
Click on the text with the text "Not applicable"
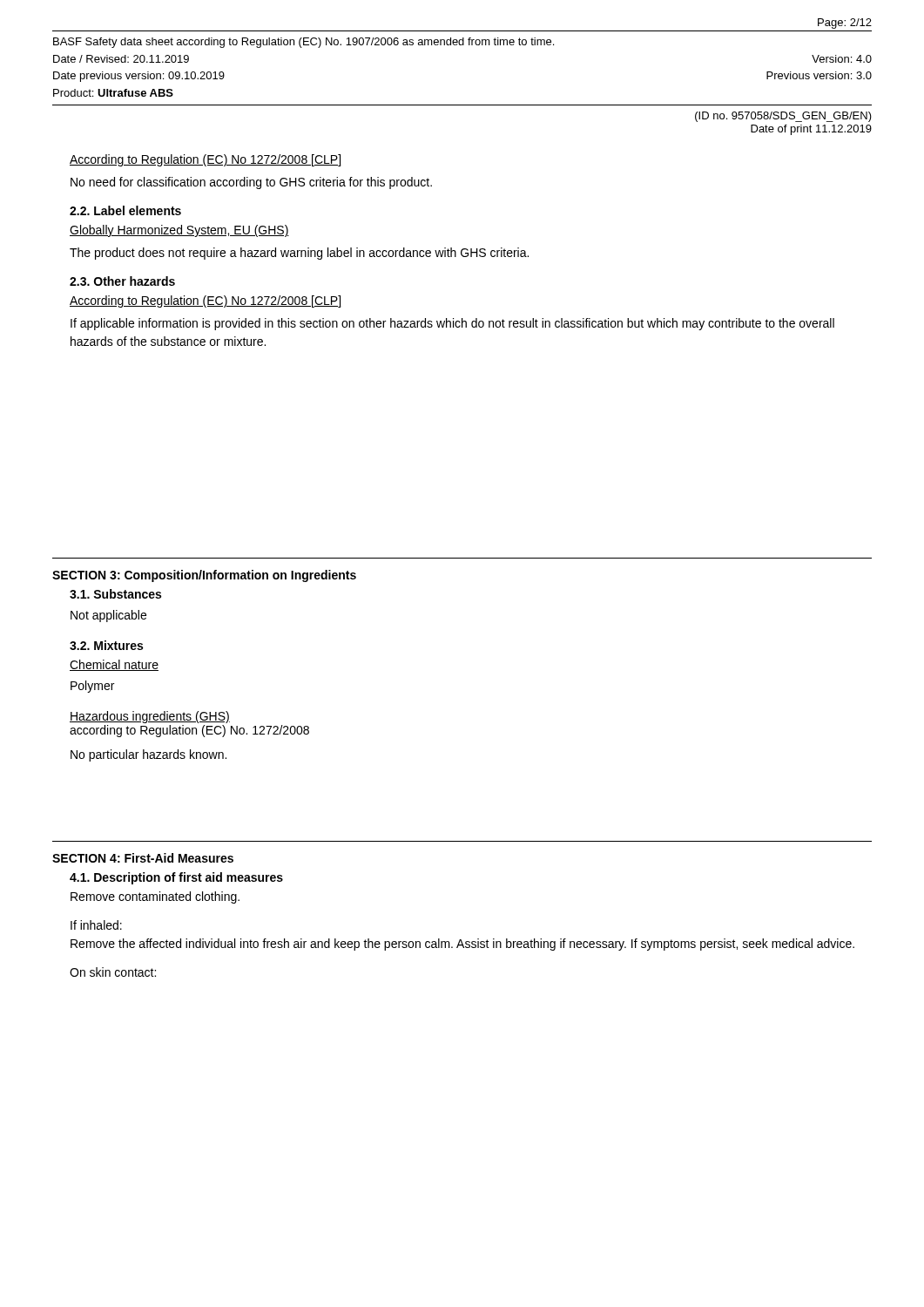pos(108,615)
